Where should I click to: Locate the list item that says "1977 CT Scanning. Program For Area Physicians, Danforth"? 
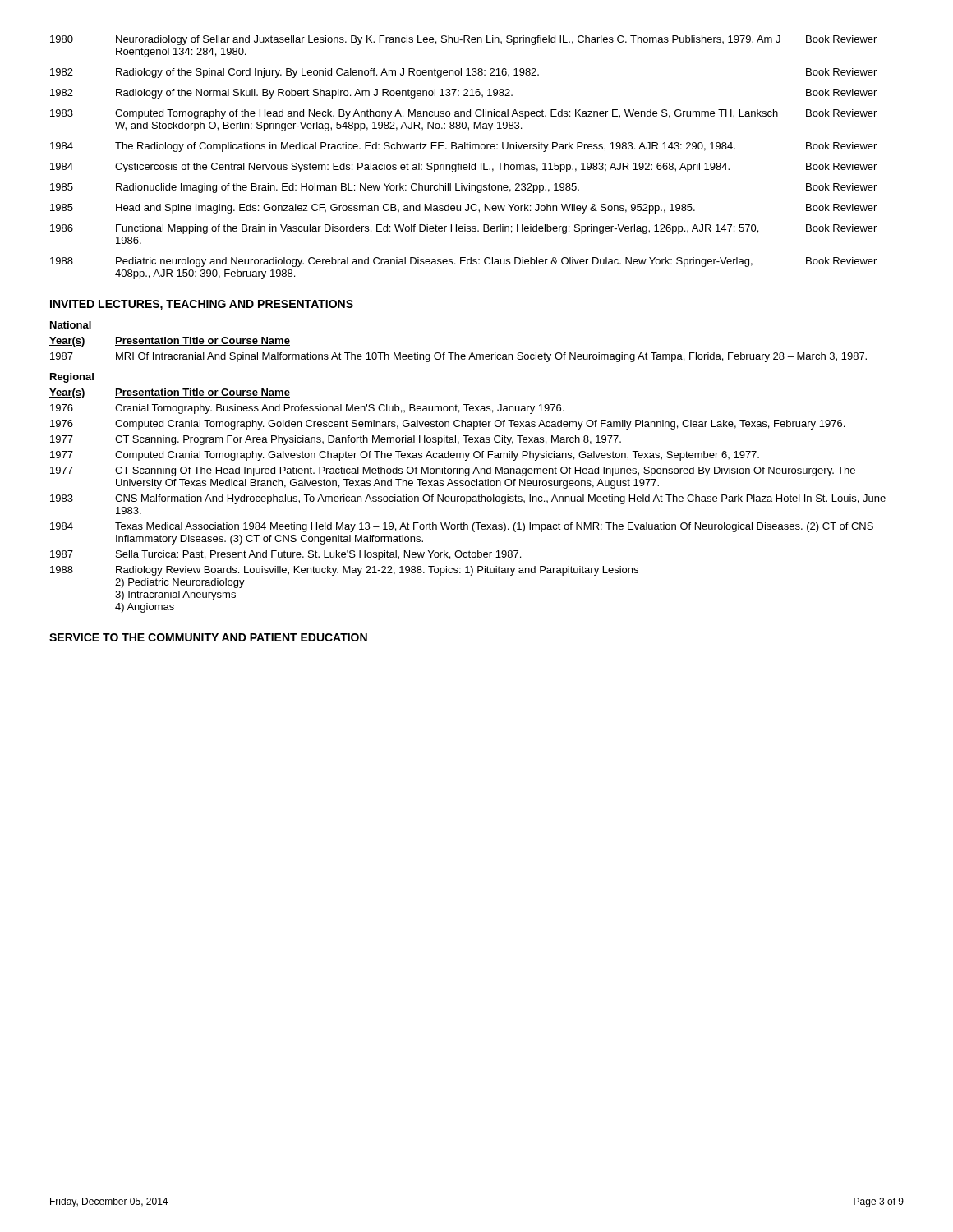(476, 439)
